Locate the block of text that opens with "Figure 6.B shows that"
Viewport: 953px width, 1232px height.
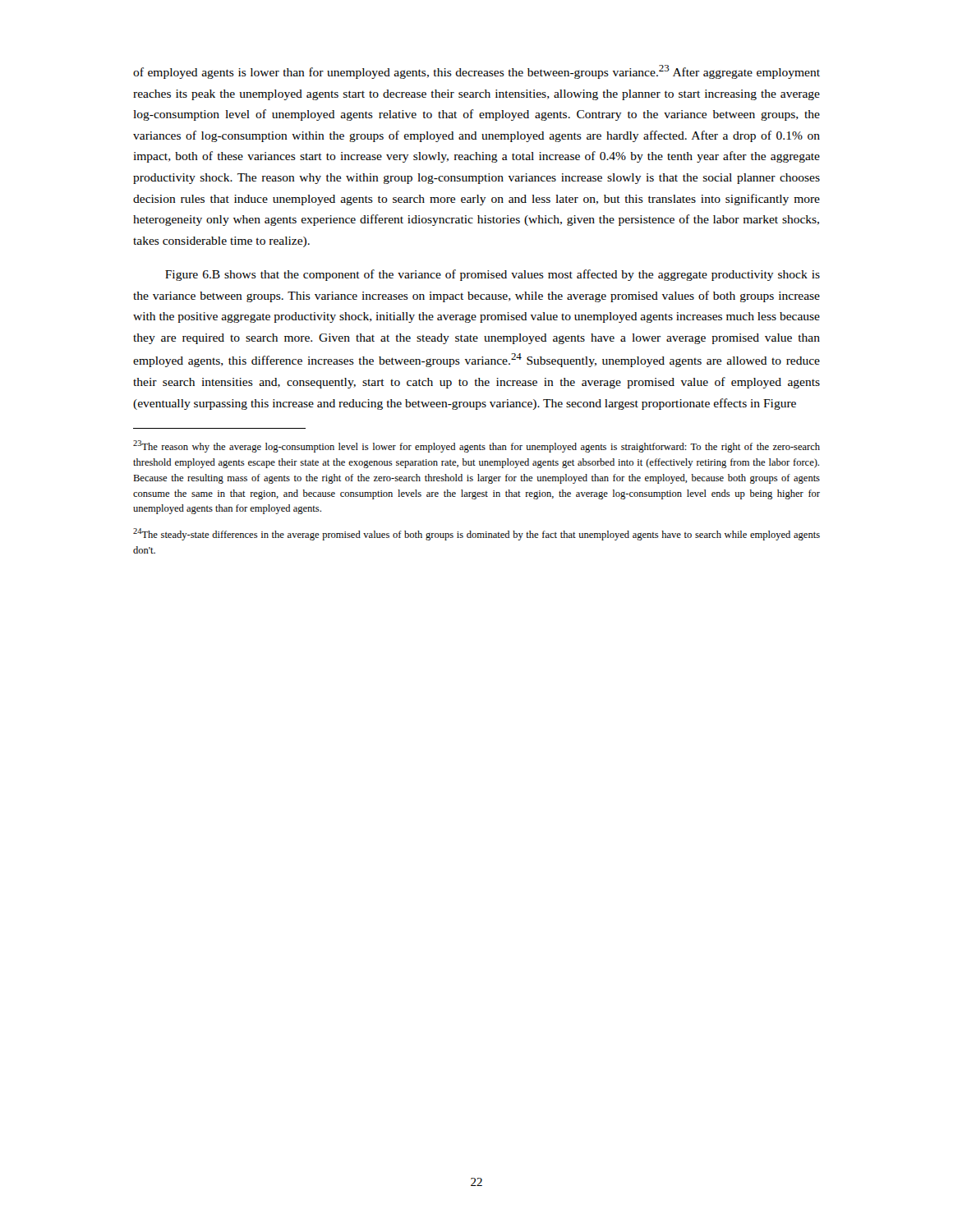point(476,339)
